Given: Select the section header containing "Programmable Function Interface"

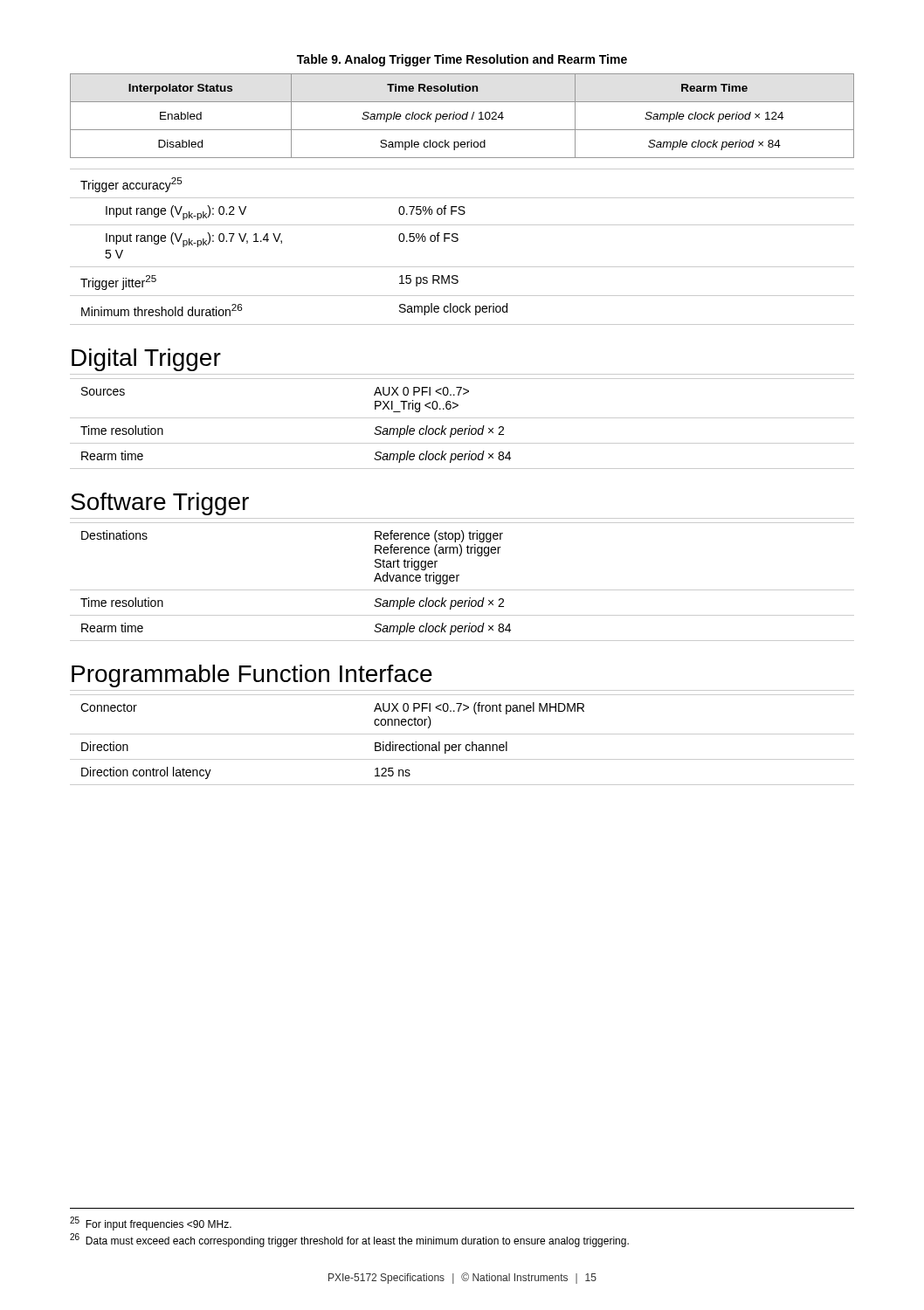Looking at the screenshot, I should click(251, 673).
